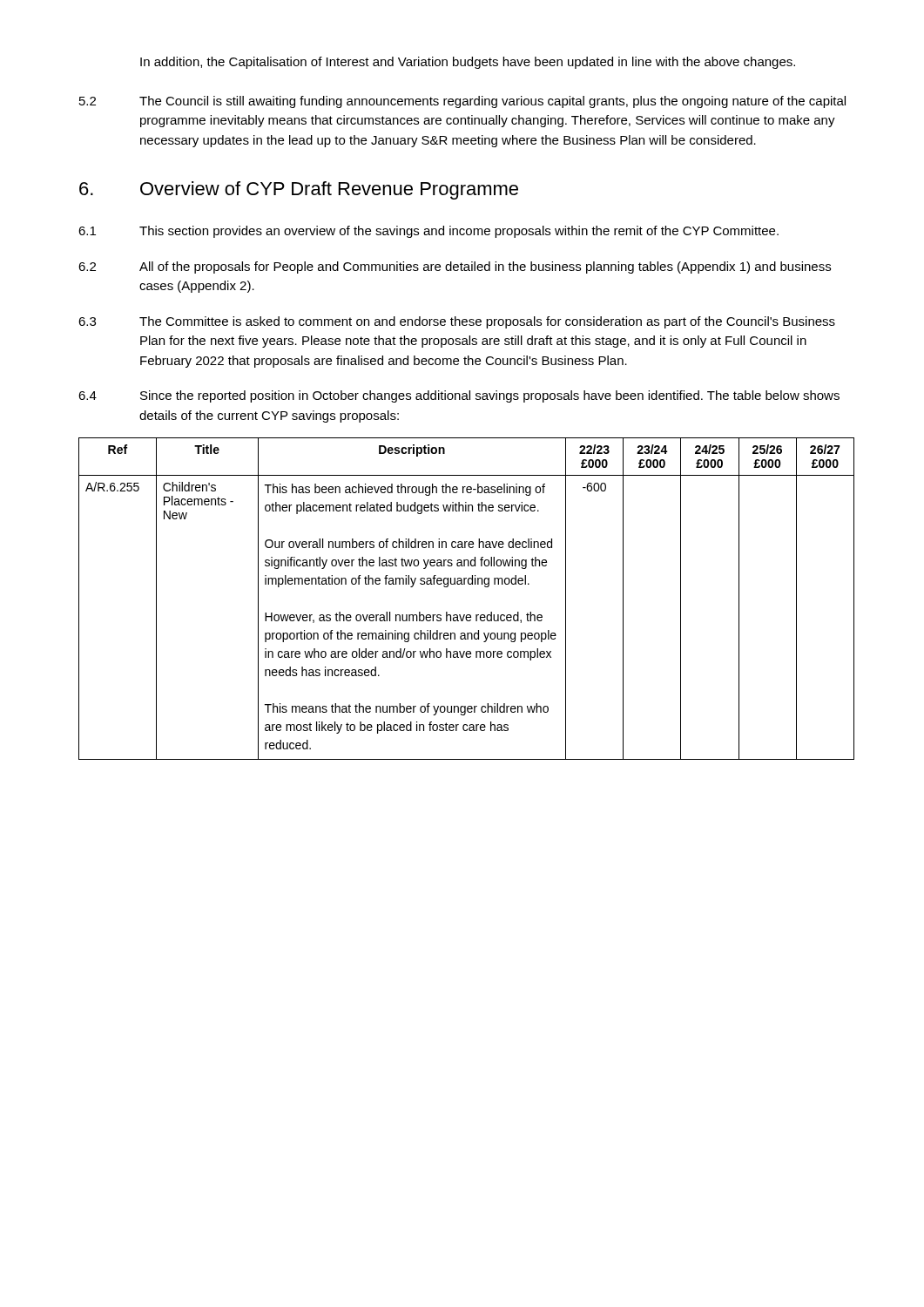Find the text block containing "2 The Council is still awaiting funding"
This screenshot has height=1307, width=924.
466,121
